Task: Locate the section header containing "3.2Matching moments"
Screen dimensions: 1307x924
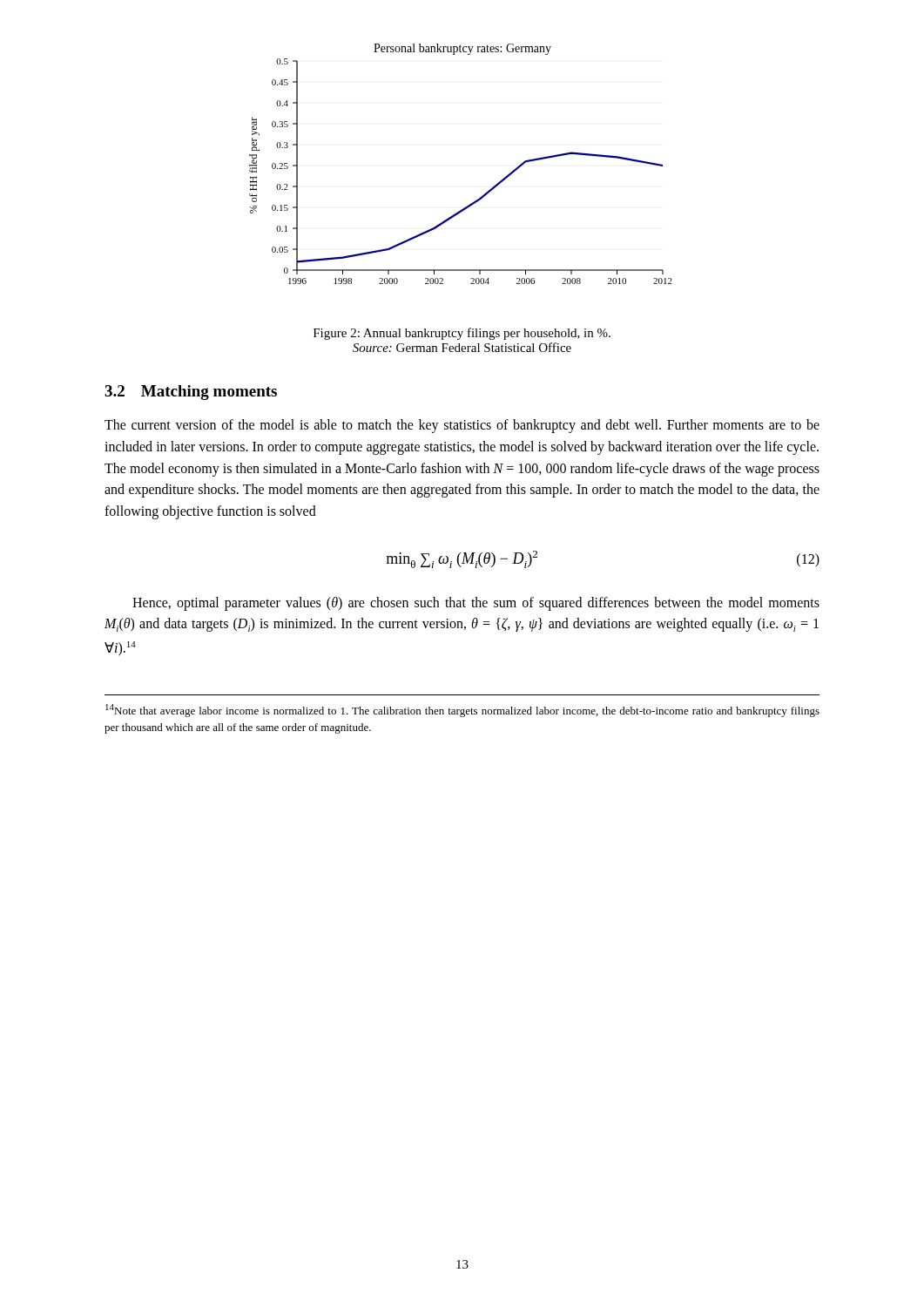Action: click(191, 391)
